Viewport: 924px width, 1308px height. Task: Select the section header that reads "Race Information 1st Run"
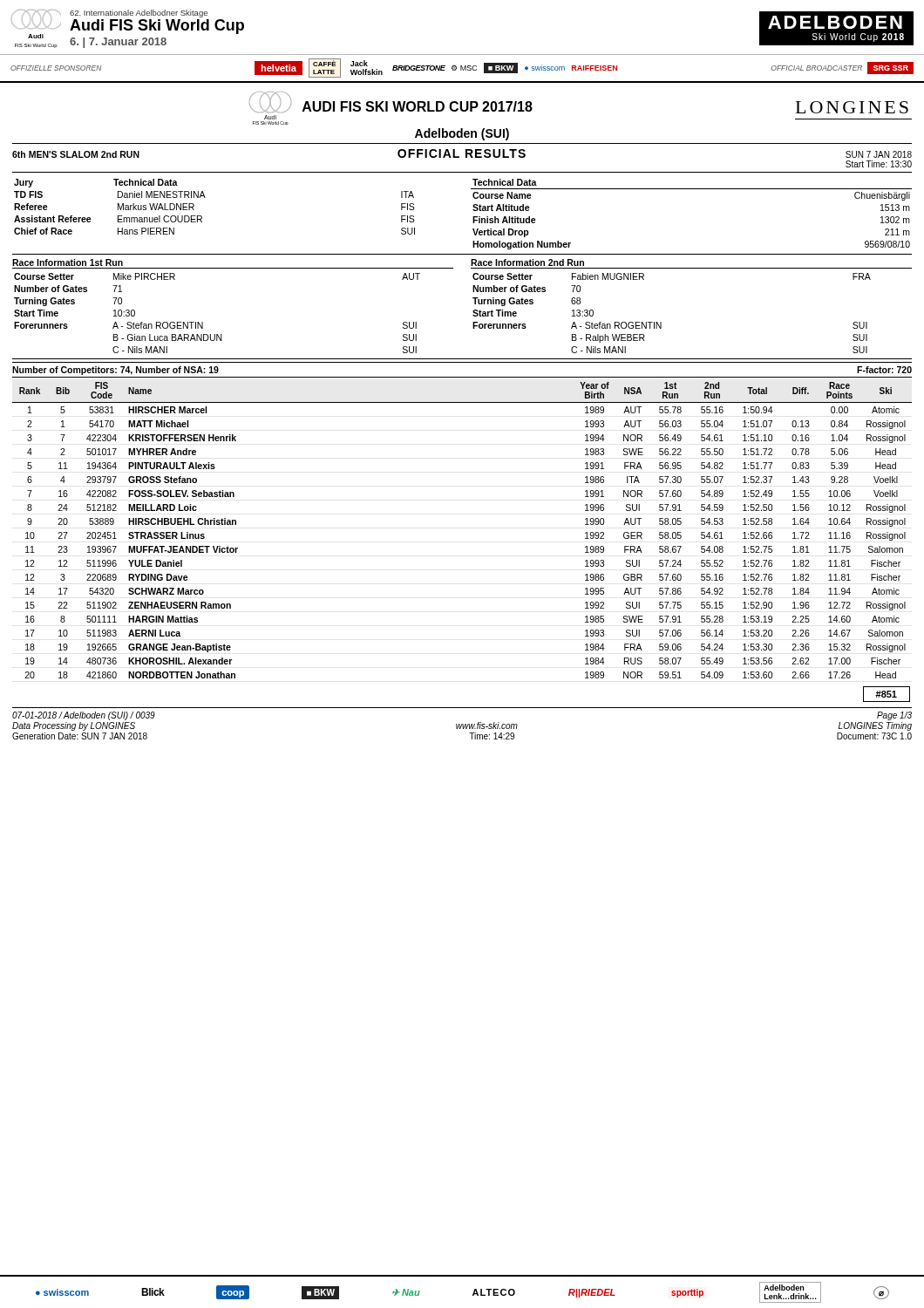tap(68, 263)
